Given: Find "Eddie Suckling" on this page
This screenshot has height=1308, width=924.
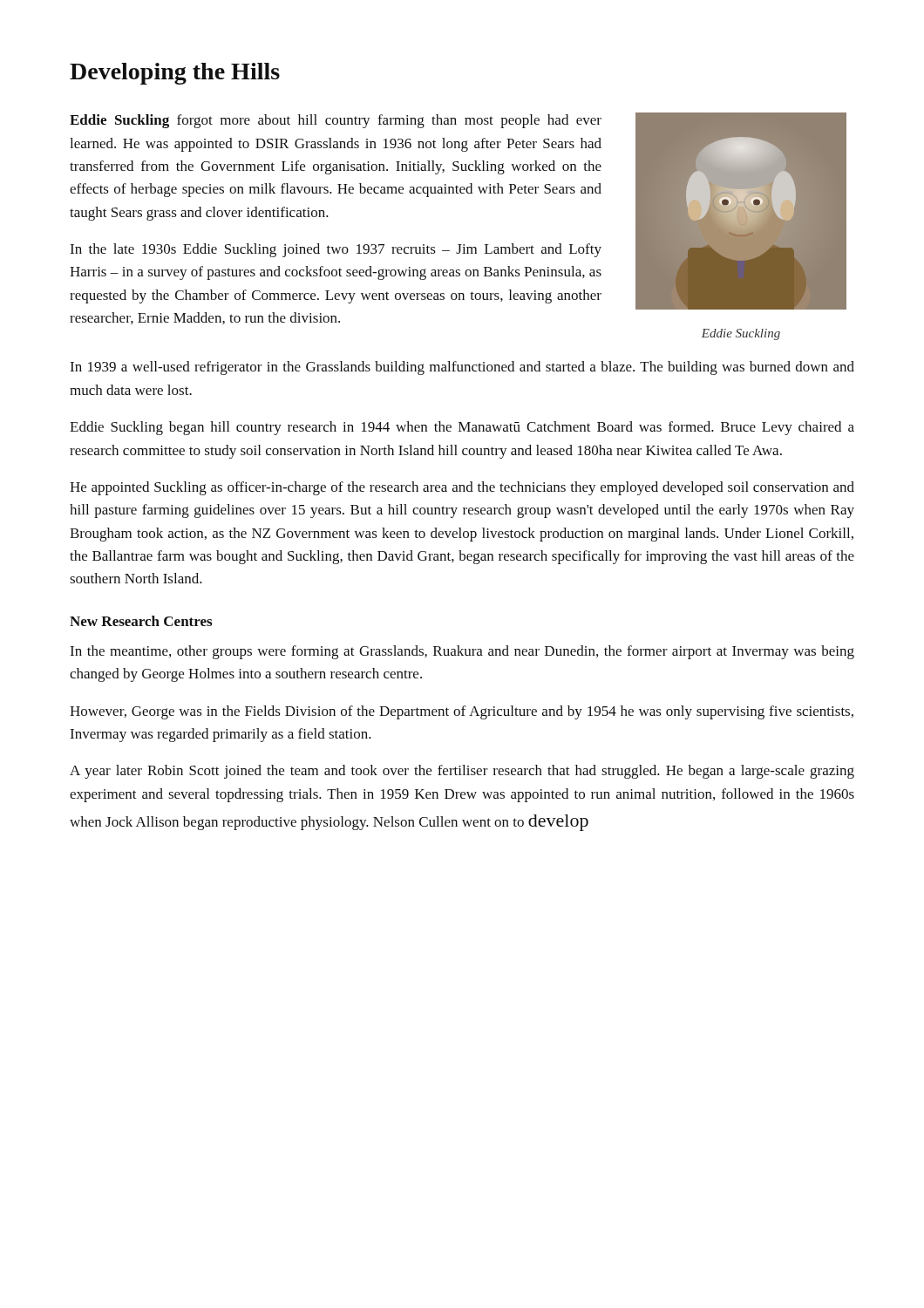Looking at the screenshot, I should click(741, 333).
